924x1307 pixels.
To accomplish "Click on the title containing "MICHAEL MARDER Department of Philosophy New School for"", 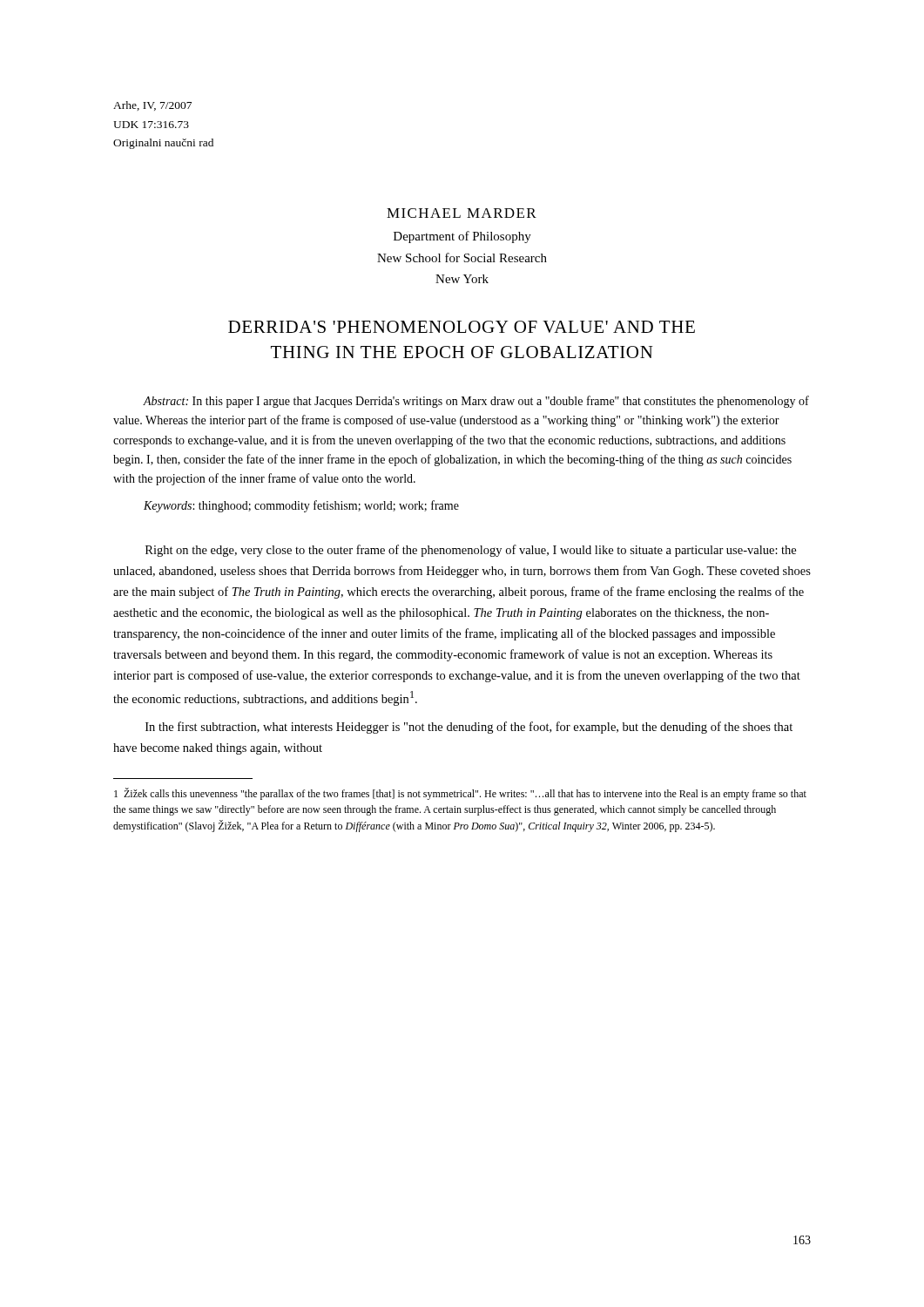I will 462,247.
